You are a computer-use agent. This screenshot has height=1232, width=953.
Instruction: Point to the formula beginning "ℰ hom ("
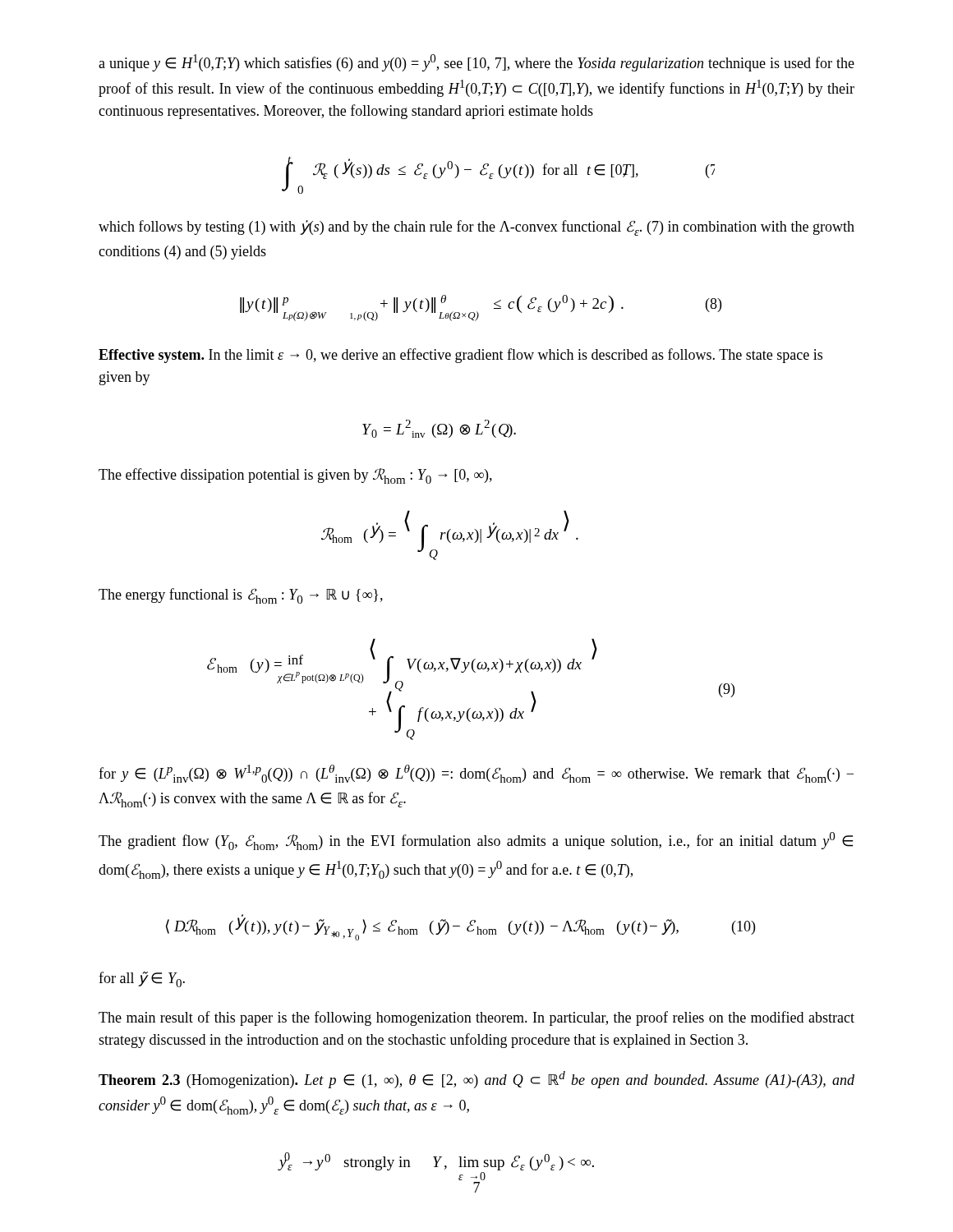476,684
